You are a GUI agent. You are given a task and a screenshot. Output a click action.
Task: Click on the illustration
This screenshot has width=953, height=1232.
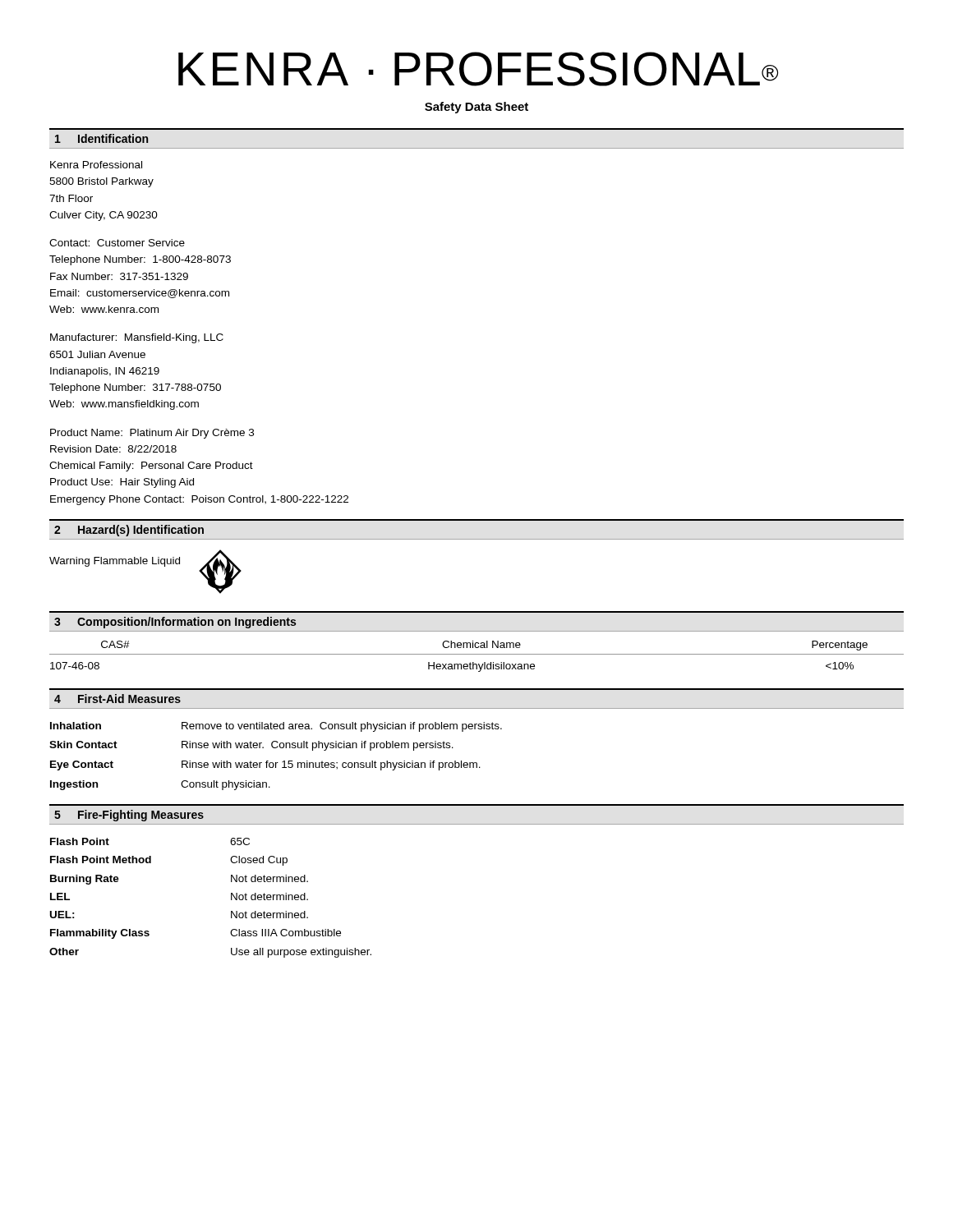click(x=220, y=573)
